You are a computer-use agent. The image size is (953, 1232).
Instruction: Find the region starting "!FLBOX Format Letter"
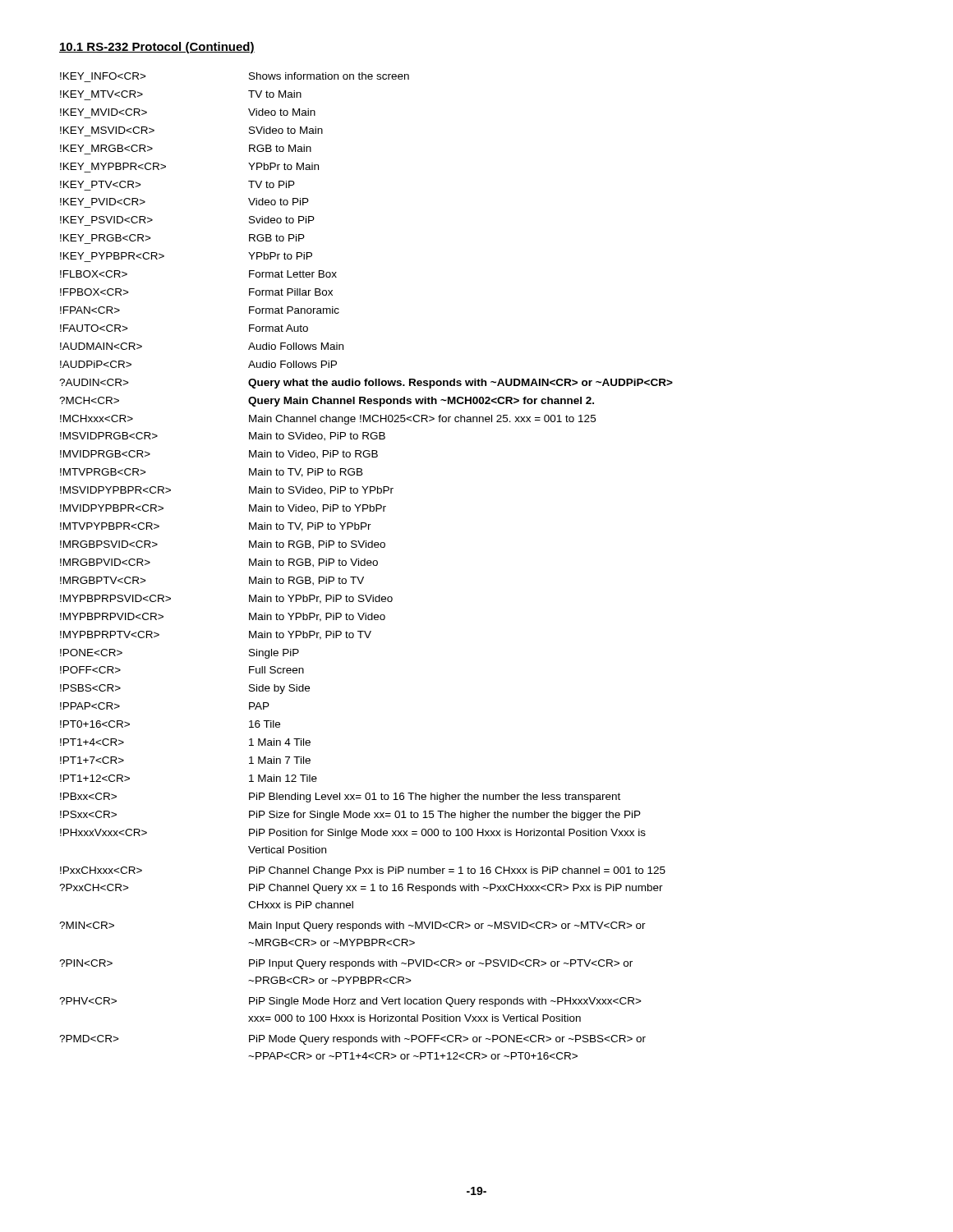pos(99,274)
